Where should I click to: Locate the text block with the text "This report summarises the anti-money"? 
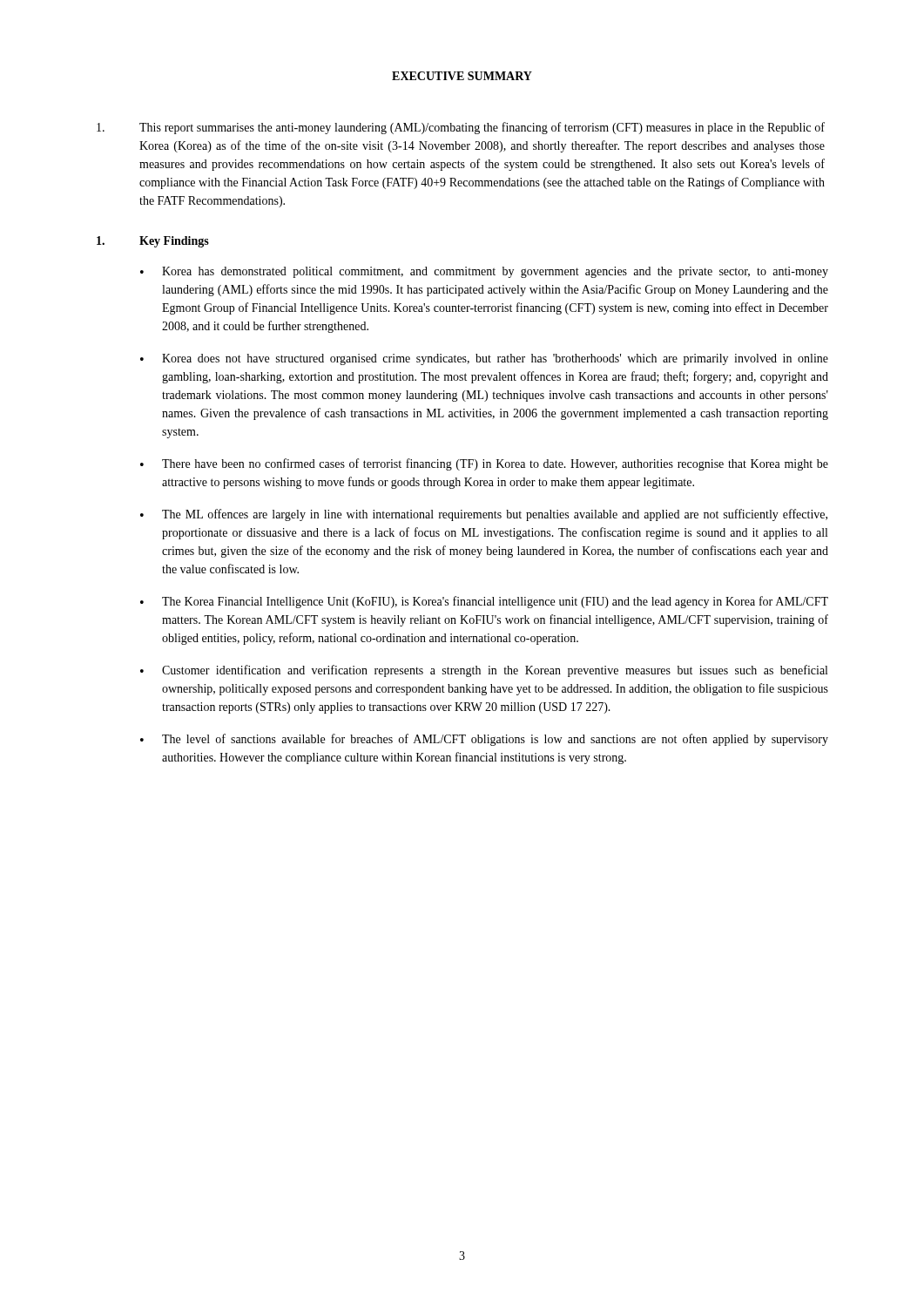tap(460, 164)
